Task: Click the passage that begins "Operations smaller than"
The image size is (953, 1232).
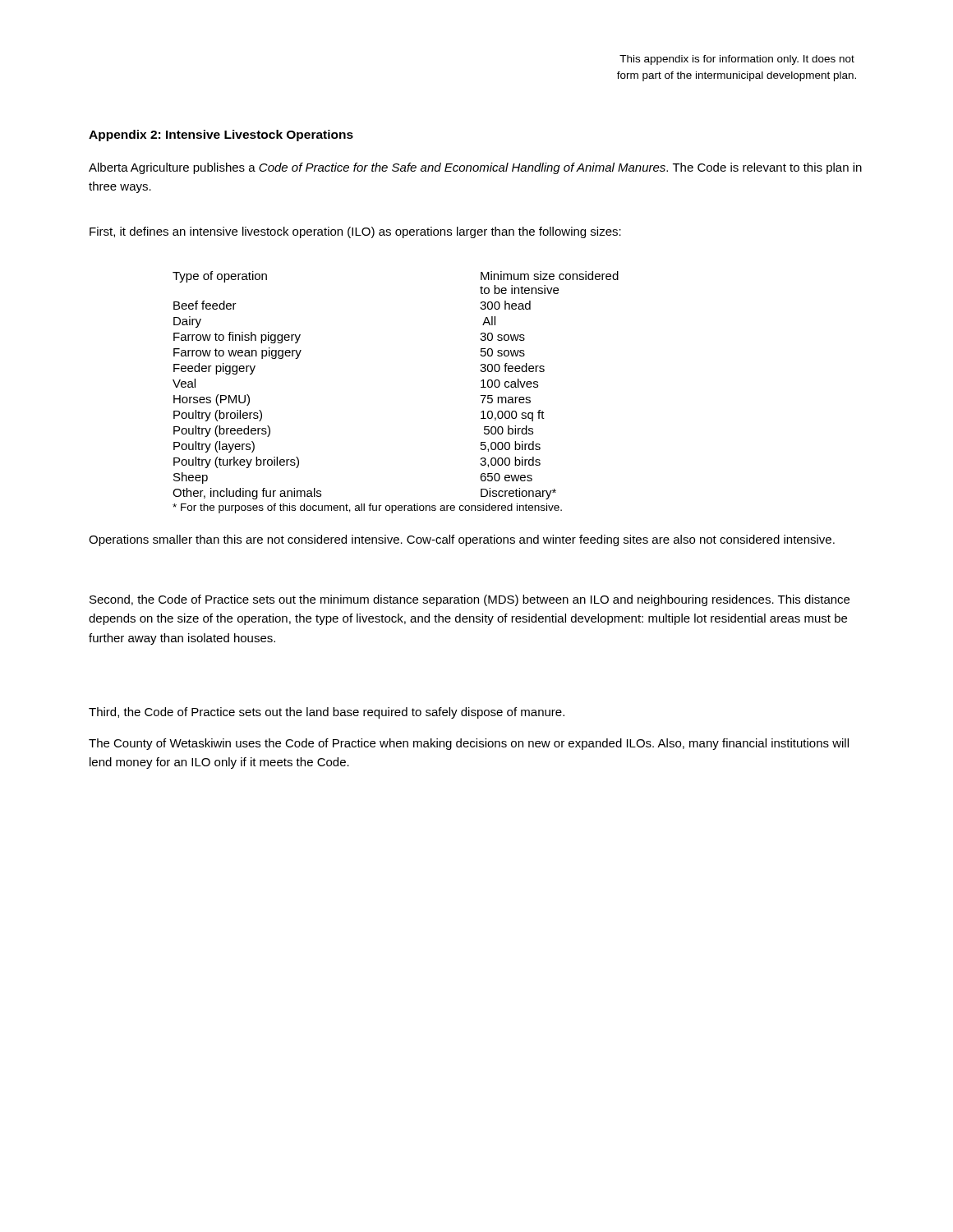Action: click(x=462, y=539)
